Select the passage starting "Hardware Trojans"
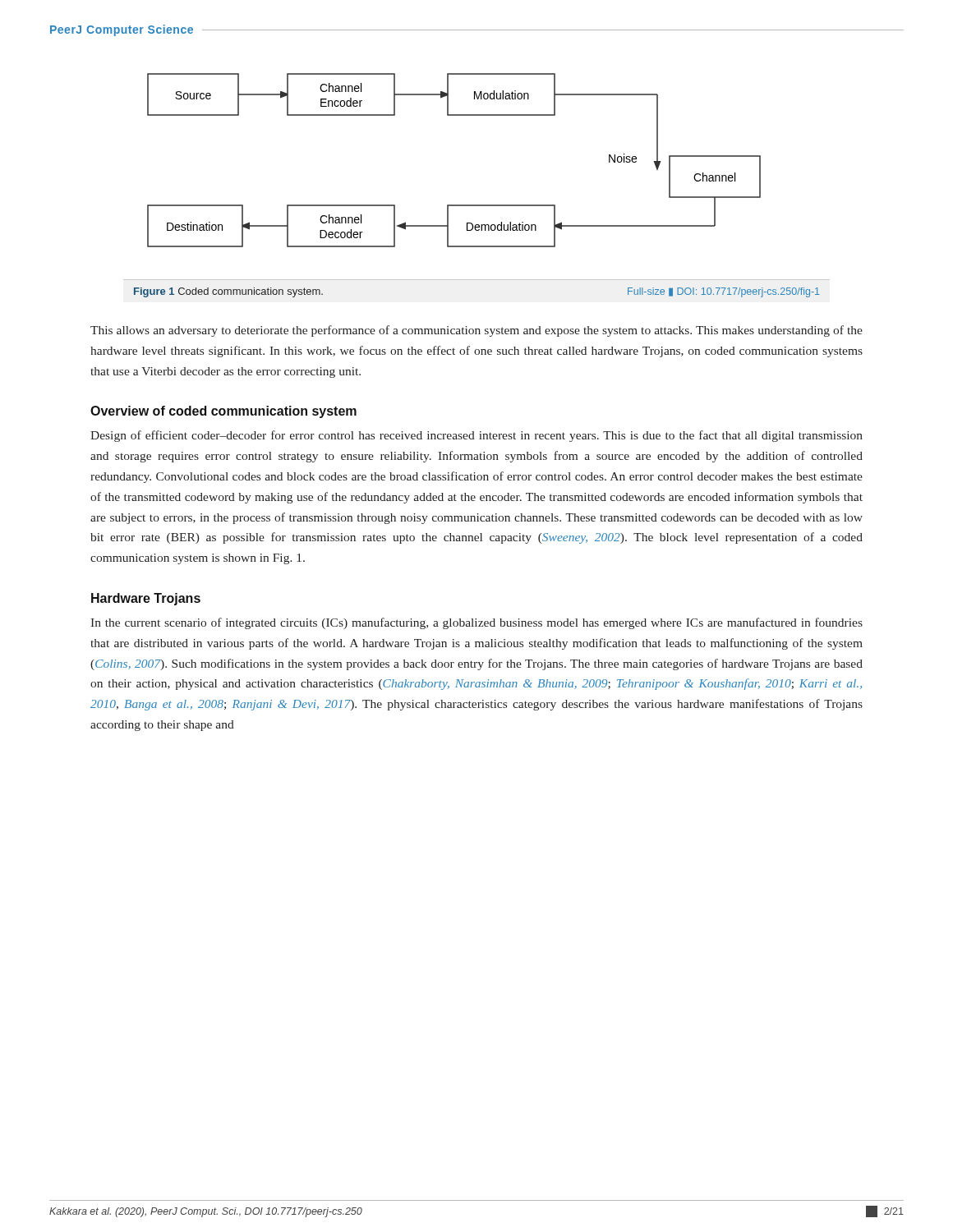The width and height of the screenshot is (953, 1232). coord(146,598)
